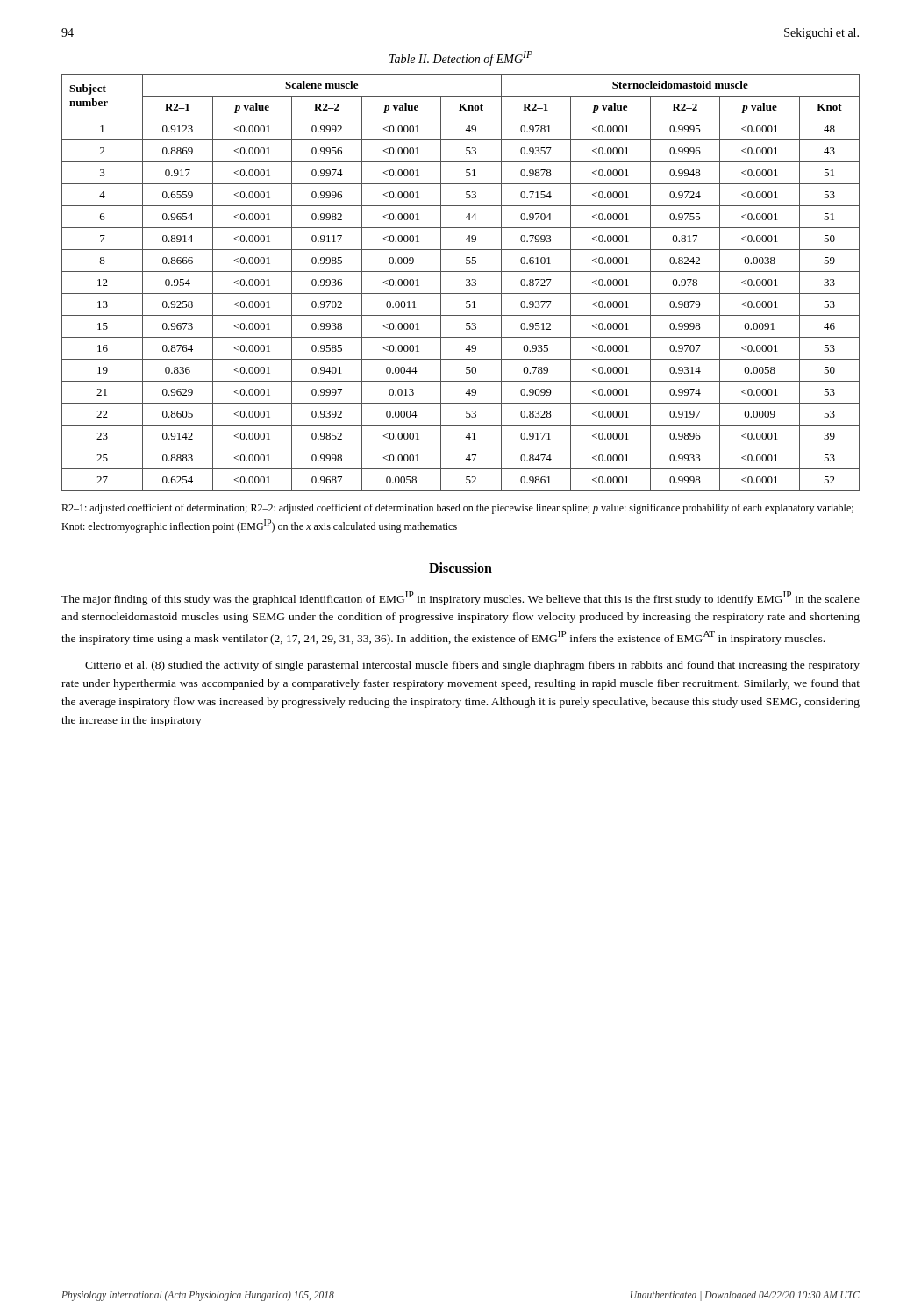Find the table that mentions "Subject number"
The height and width of the screenshot is (1316, 921).
click(x=460, y=282)
